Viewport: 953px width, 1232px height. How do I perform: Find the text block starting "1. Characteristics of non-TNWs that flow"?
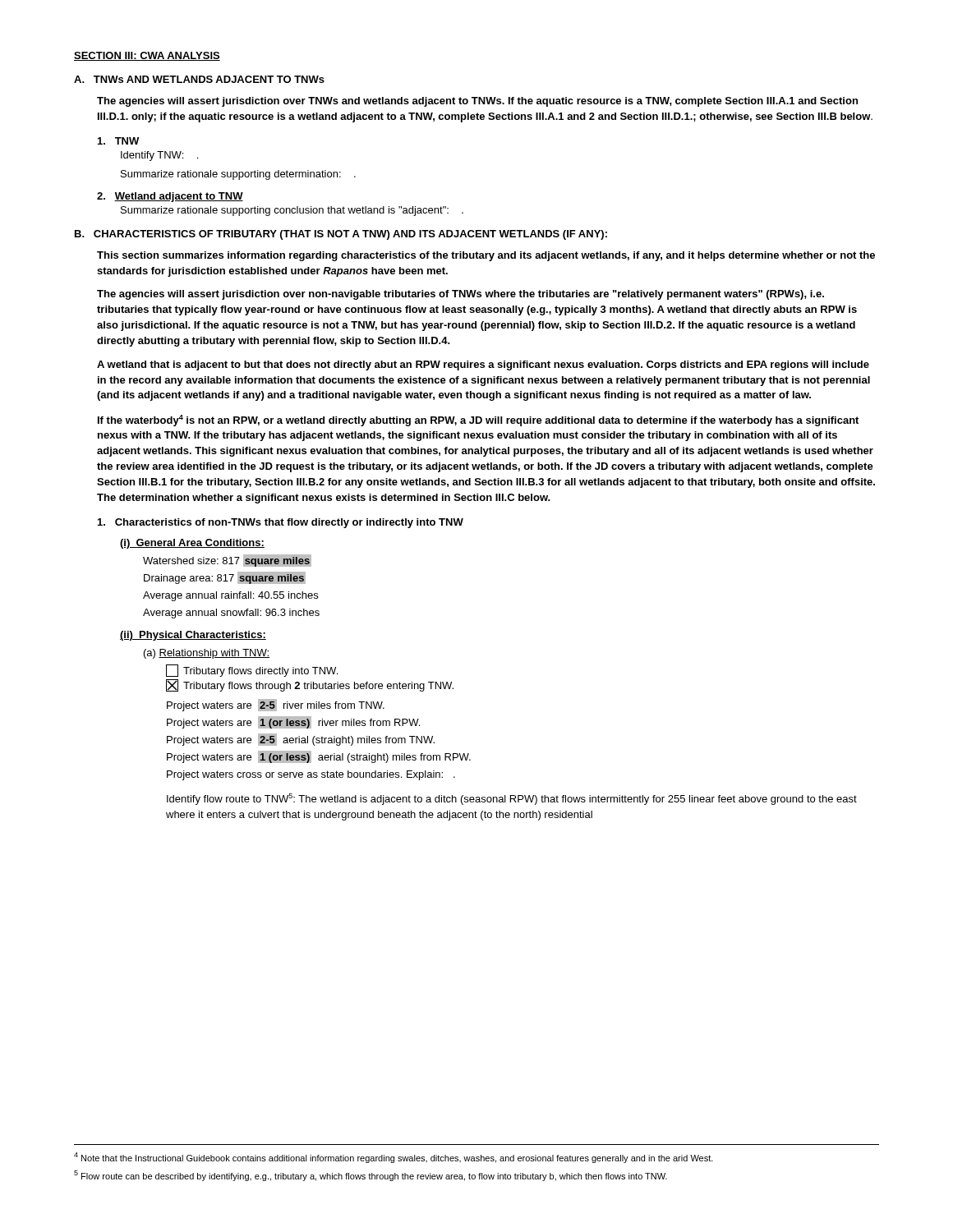point(280,522)
